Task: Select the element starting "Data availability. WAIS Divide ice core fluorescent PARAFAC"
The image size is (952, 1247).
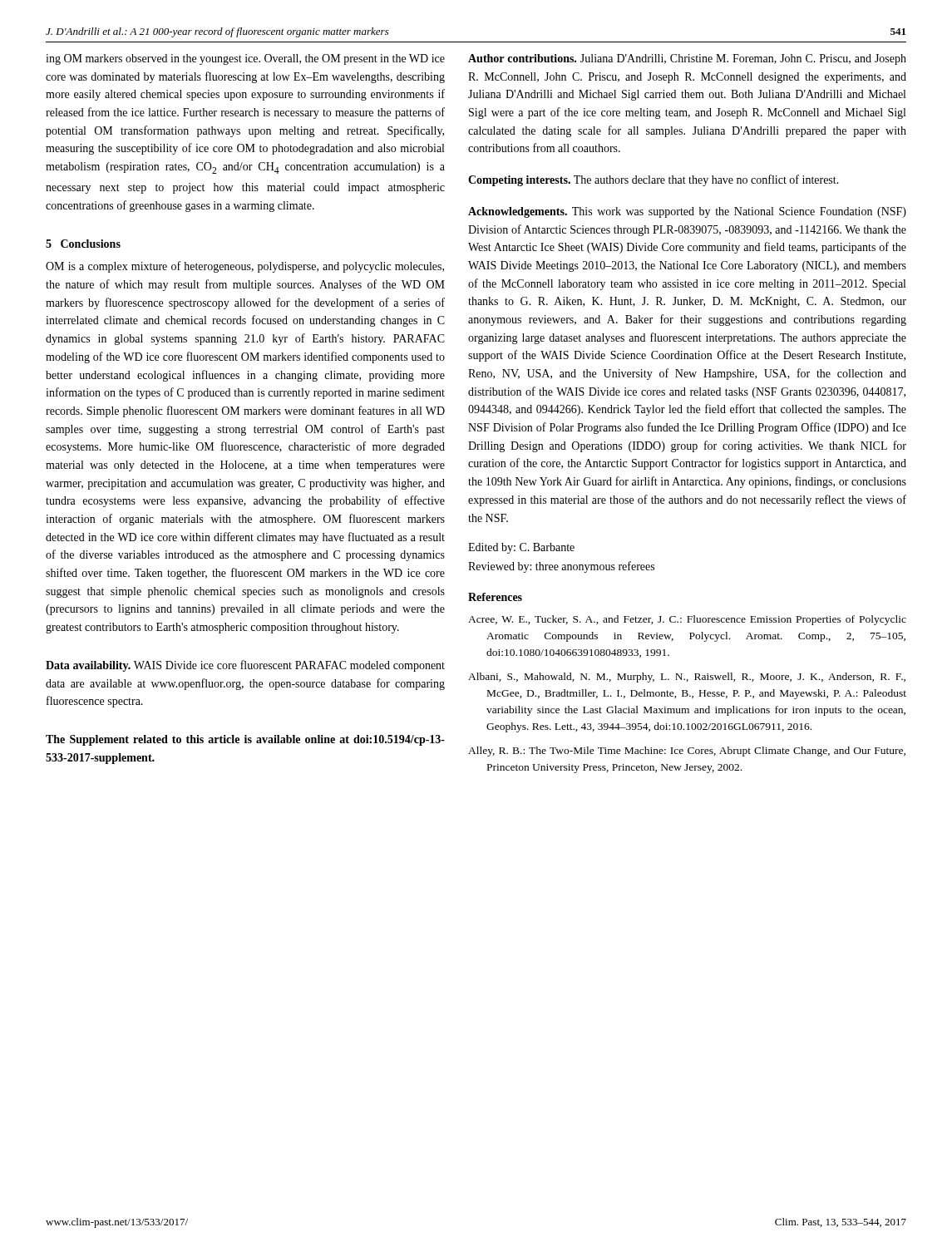Action: pos(245,683)
